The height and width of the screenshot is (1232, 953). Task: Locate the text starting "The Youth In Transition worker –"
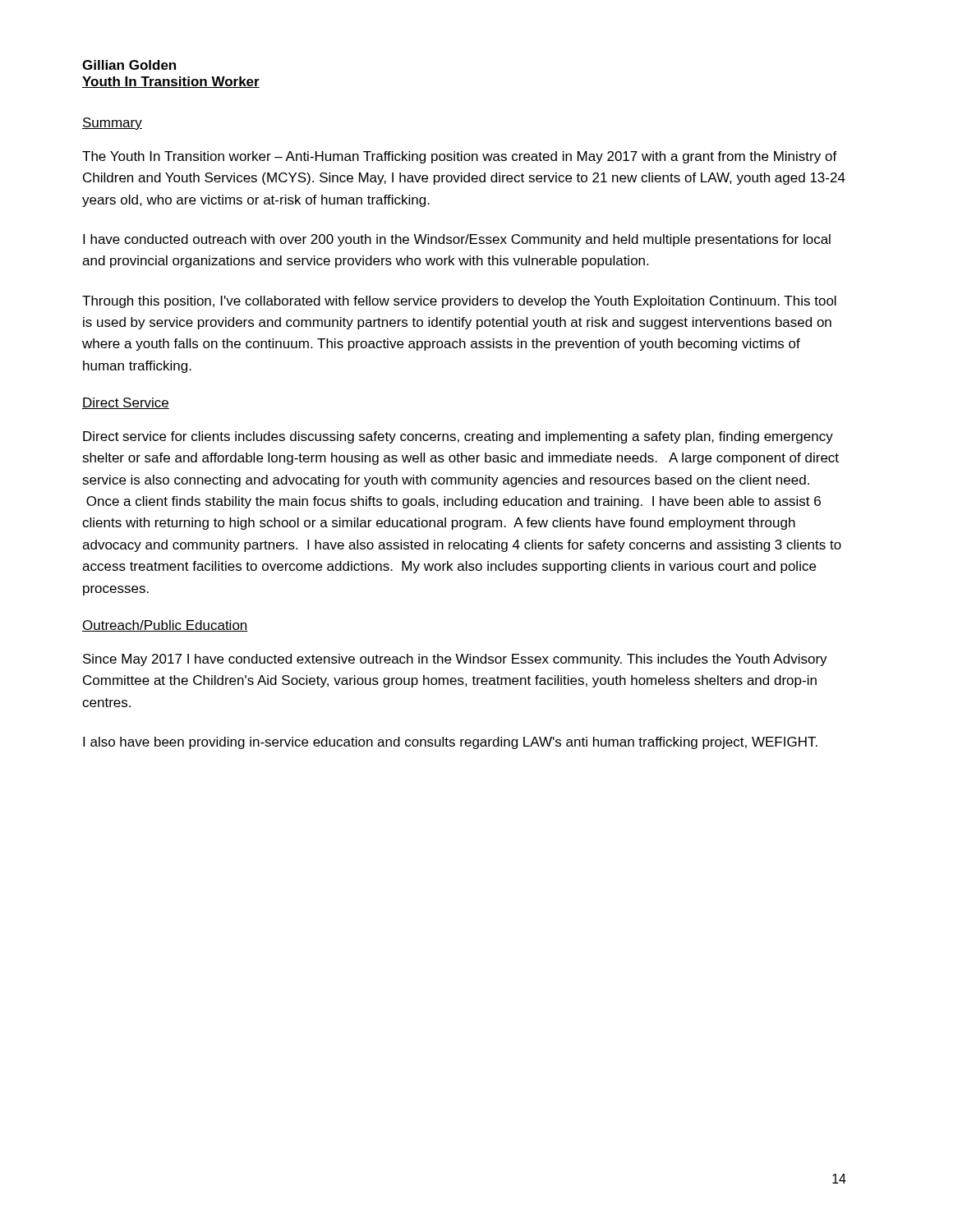pos(464,178)
